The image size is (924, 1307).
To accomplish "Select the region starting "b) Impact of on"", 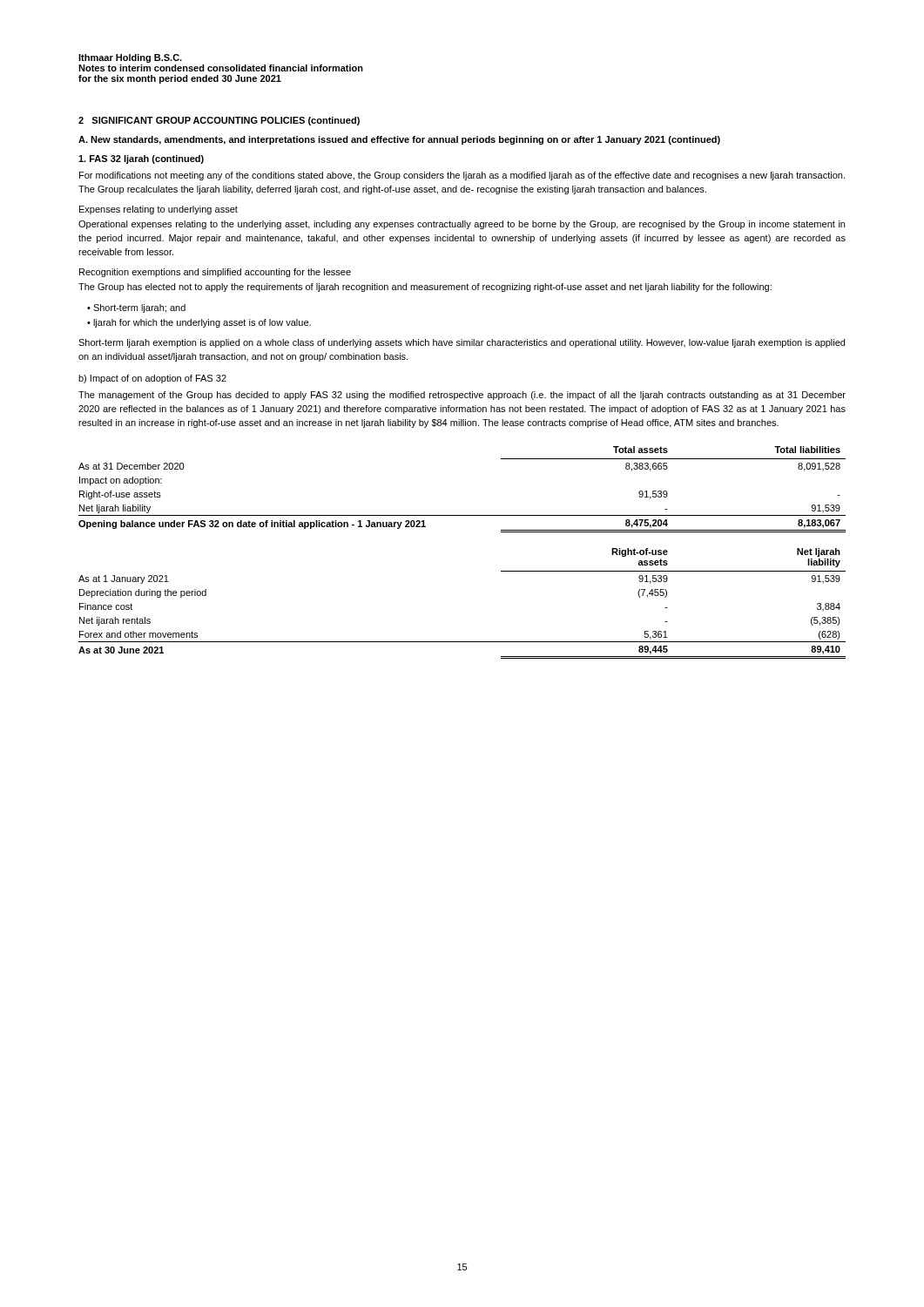I will click(x=152, y=378).
